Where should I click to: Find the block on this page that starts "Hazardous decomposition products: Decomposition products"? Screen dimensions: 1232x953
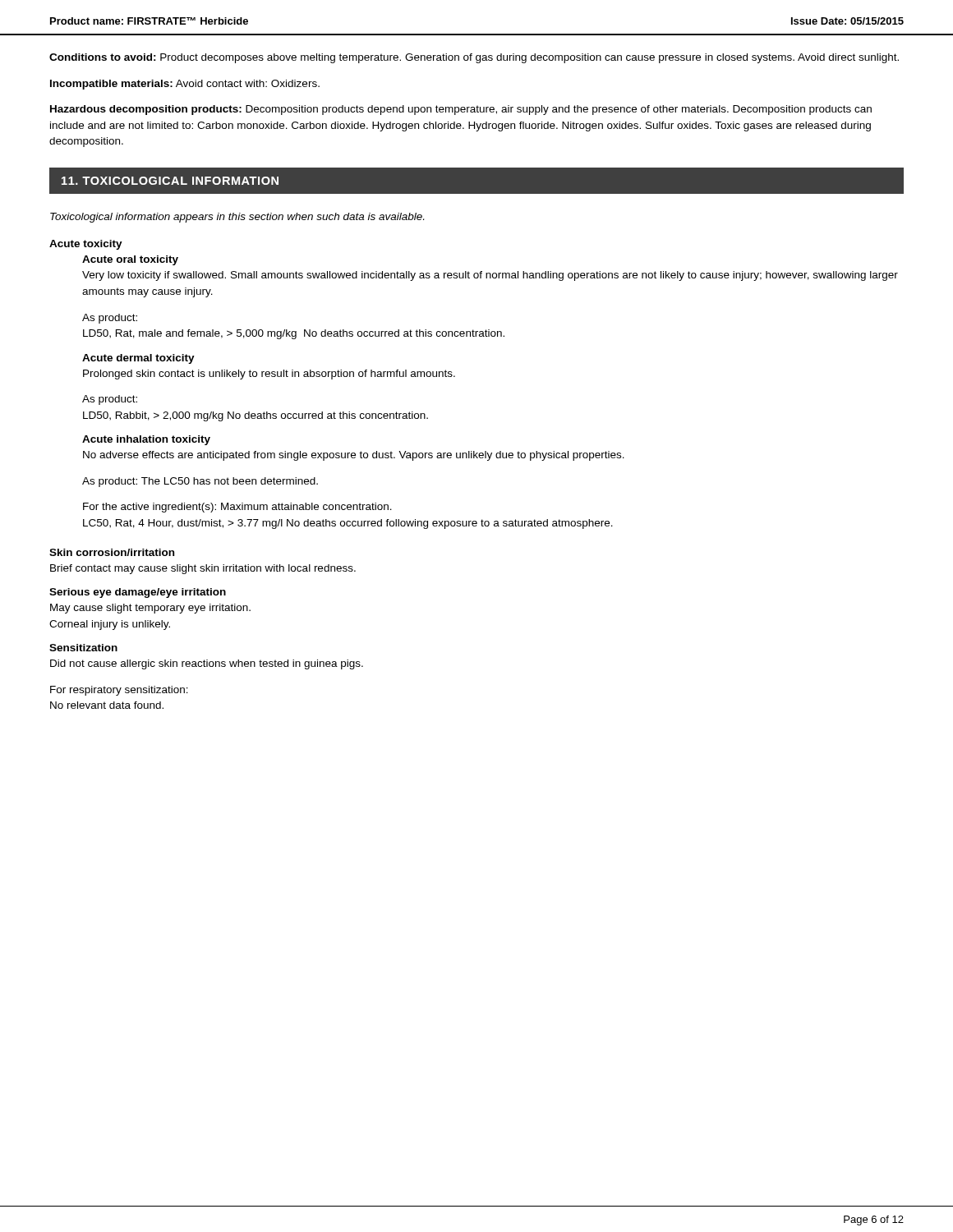(x=461, y=125)
